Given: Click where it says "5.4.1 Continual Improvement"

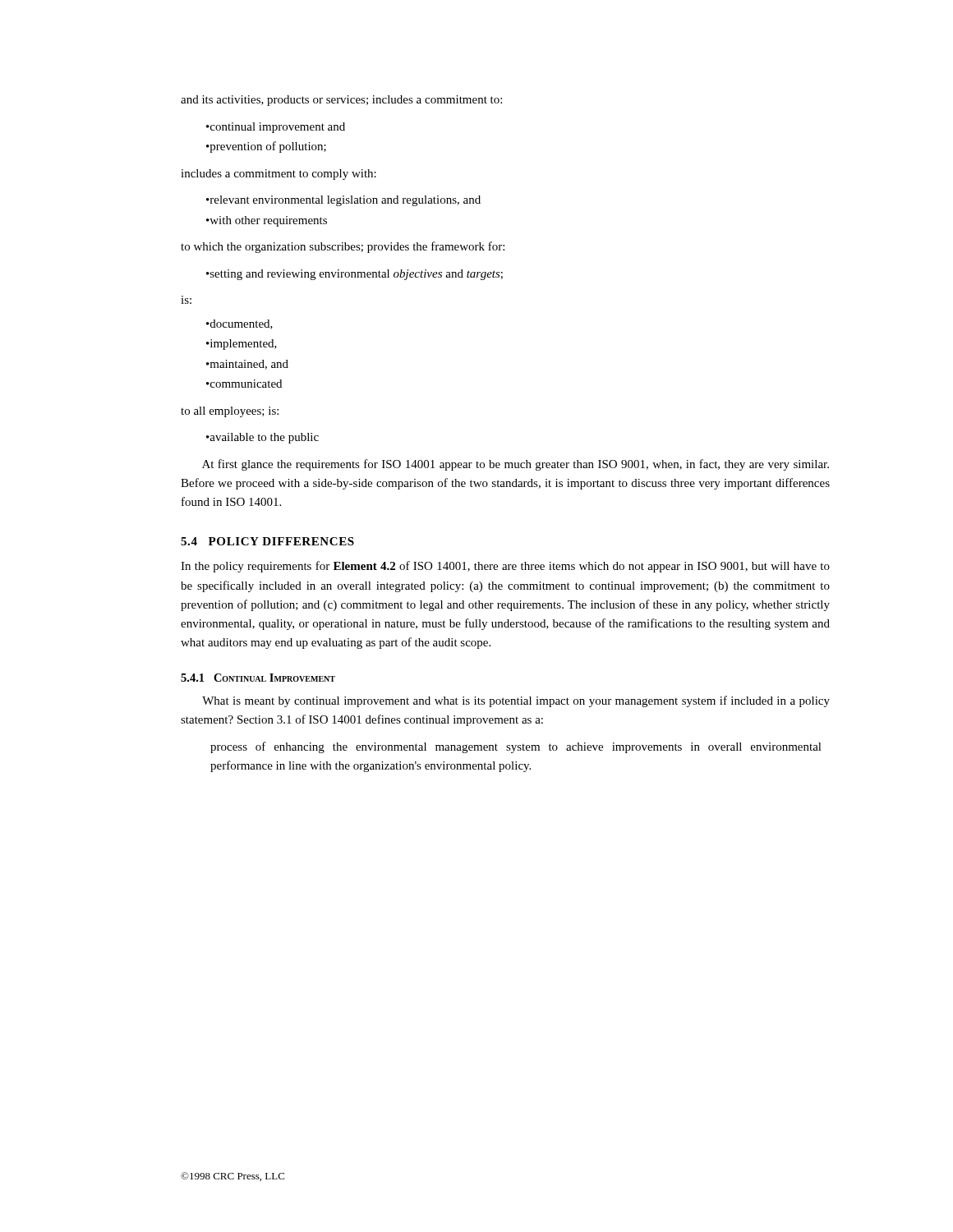Looking at the screenshot, I should pos(258,677).
